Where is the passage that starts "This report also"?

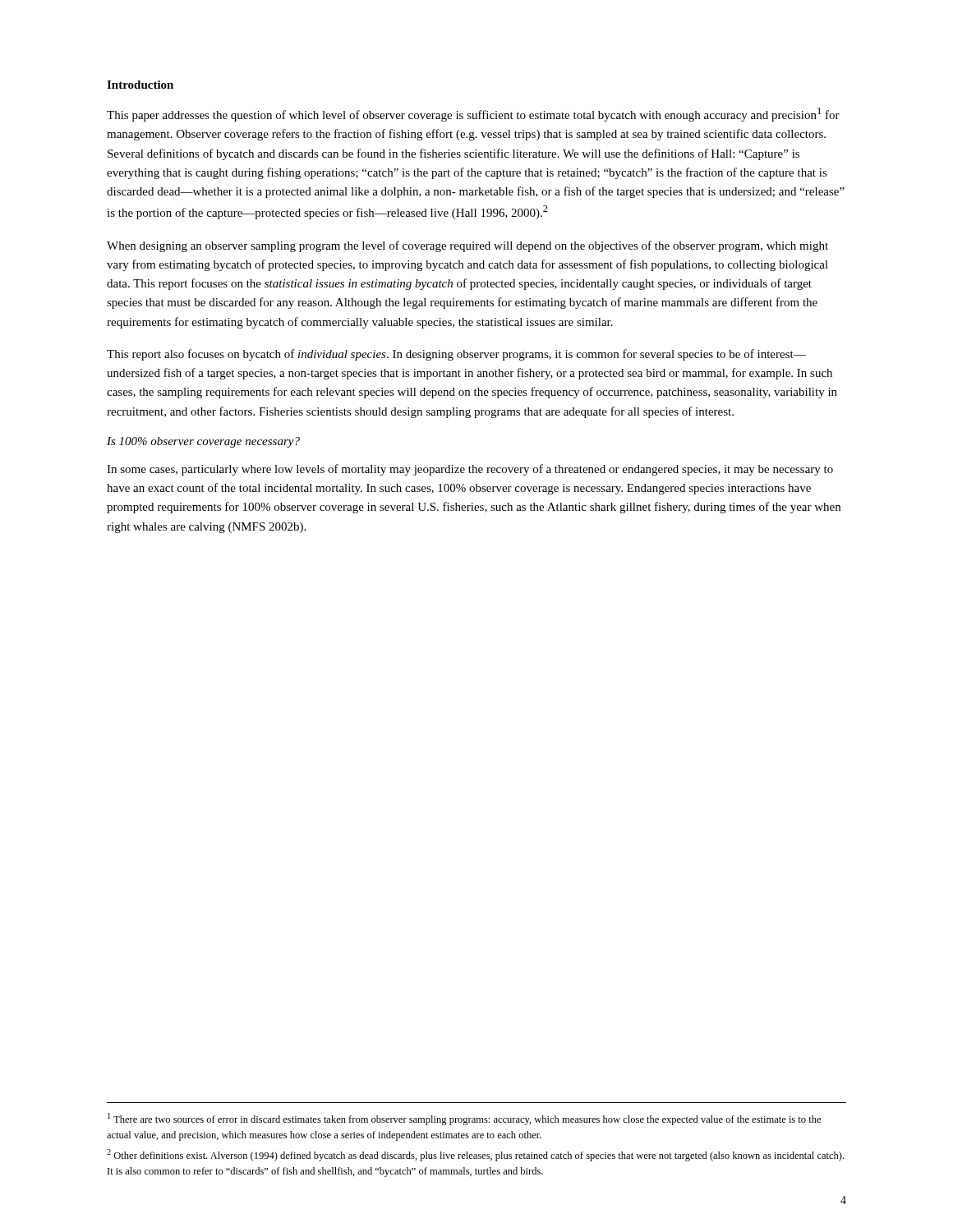tap(472, 382)
